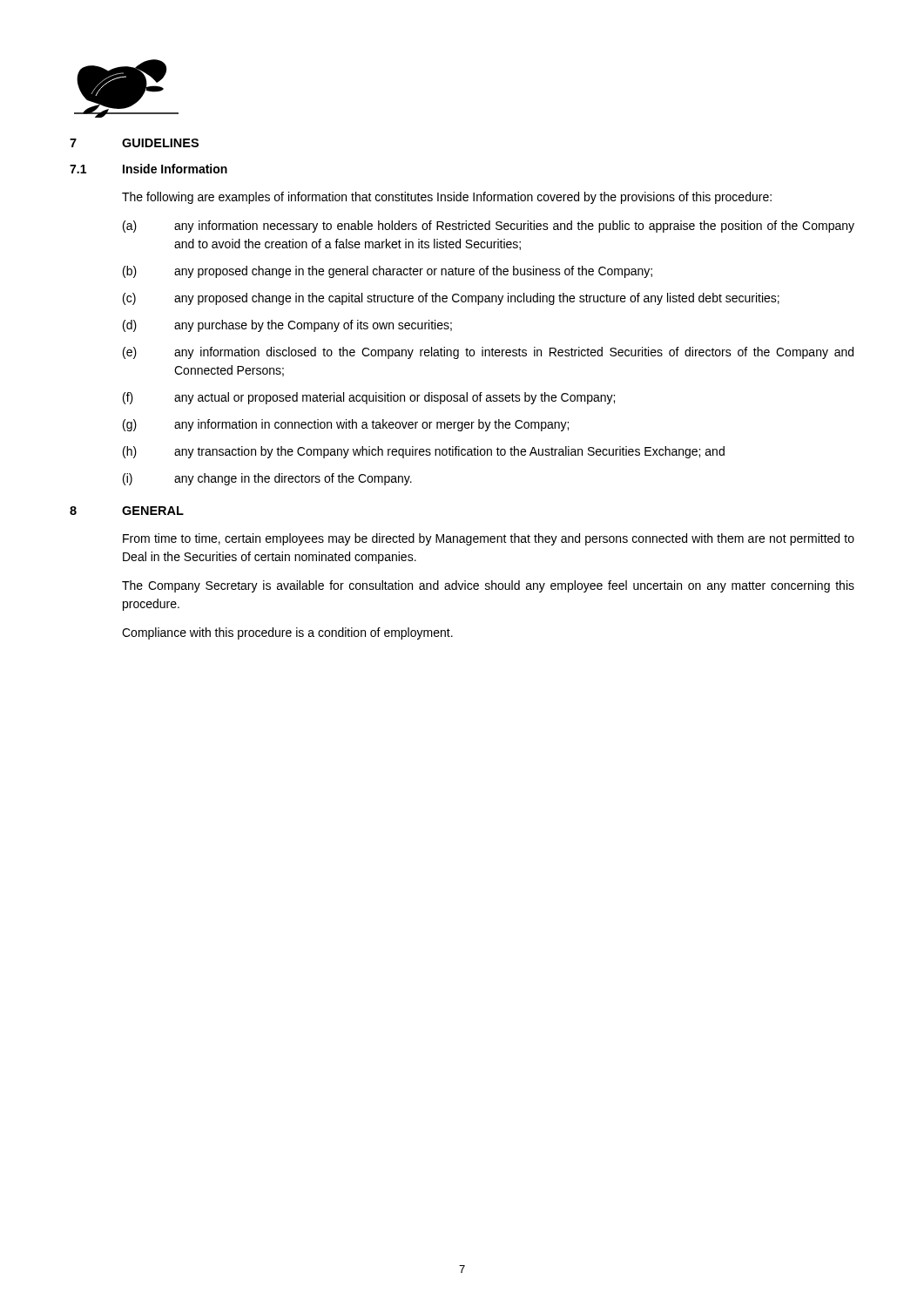Screen dimensions: 1307x924
Task: Locate the section header that reads "8 GENERAL"
Action: pyautogui.click(x=127, y=511)
